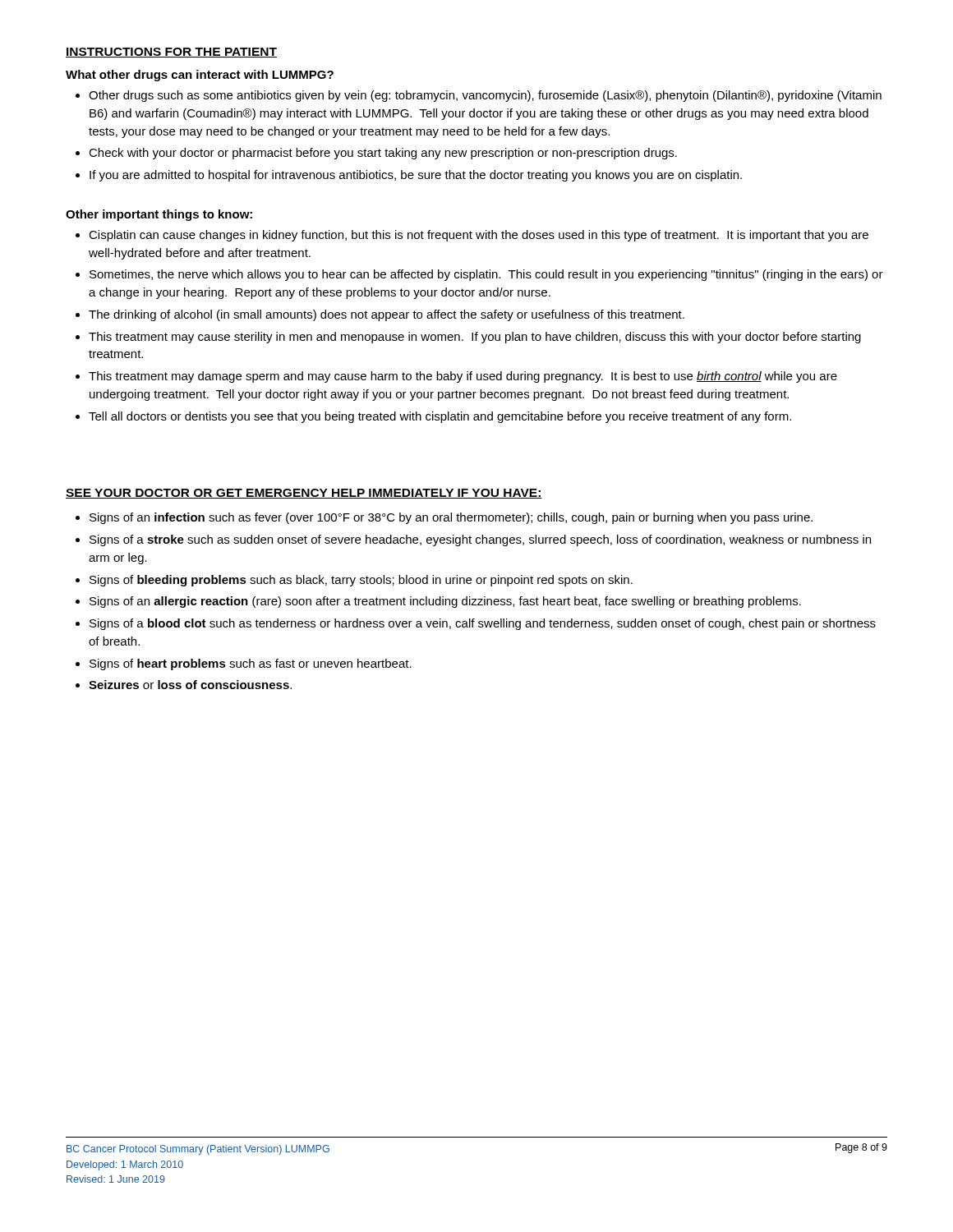Click the passage that begins "The drinking of"

(387, 314)
